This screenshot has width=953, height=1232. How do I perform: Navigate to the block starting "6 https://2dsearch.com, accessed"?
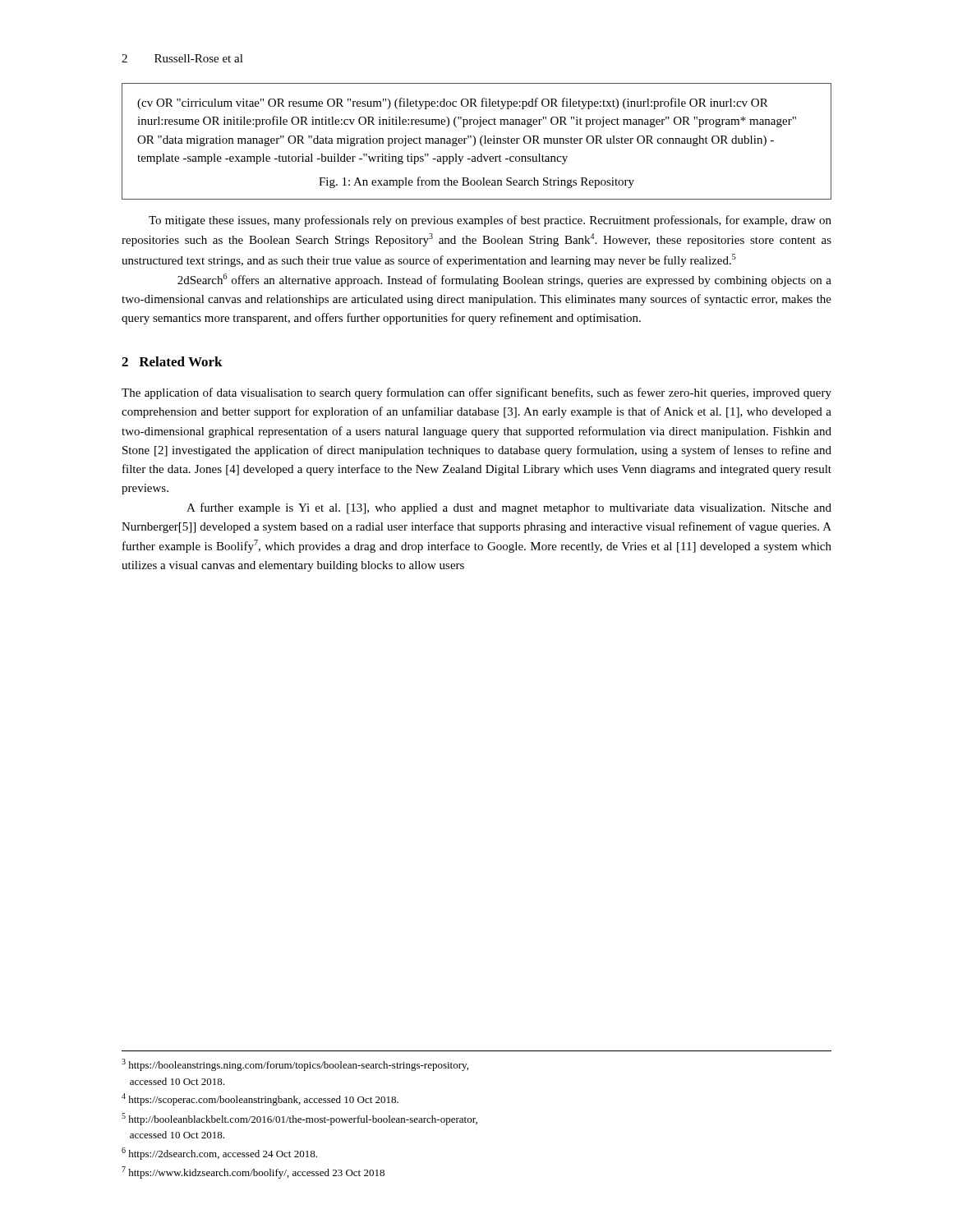[x=220, y=1153]
